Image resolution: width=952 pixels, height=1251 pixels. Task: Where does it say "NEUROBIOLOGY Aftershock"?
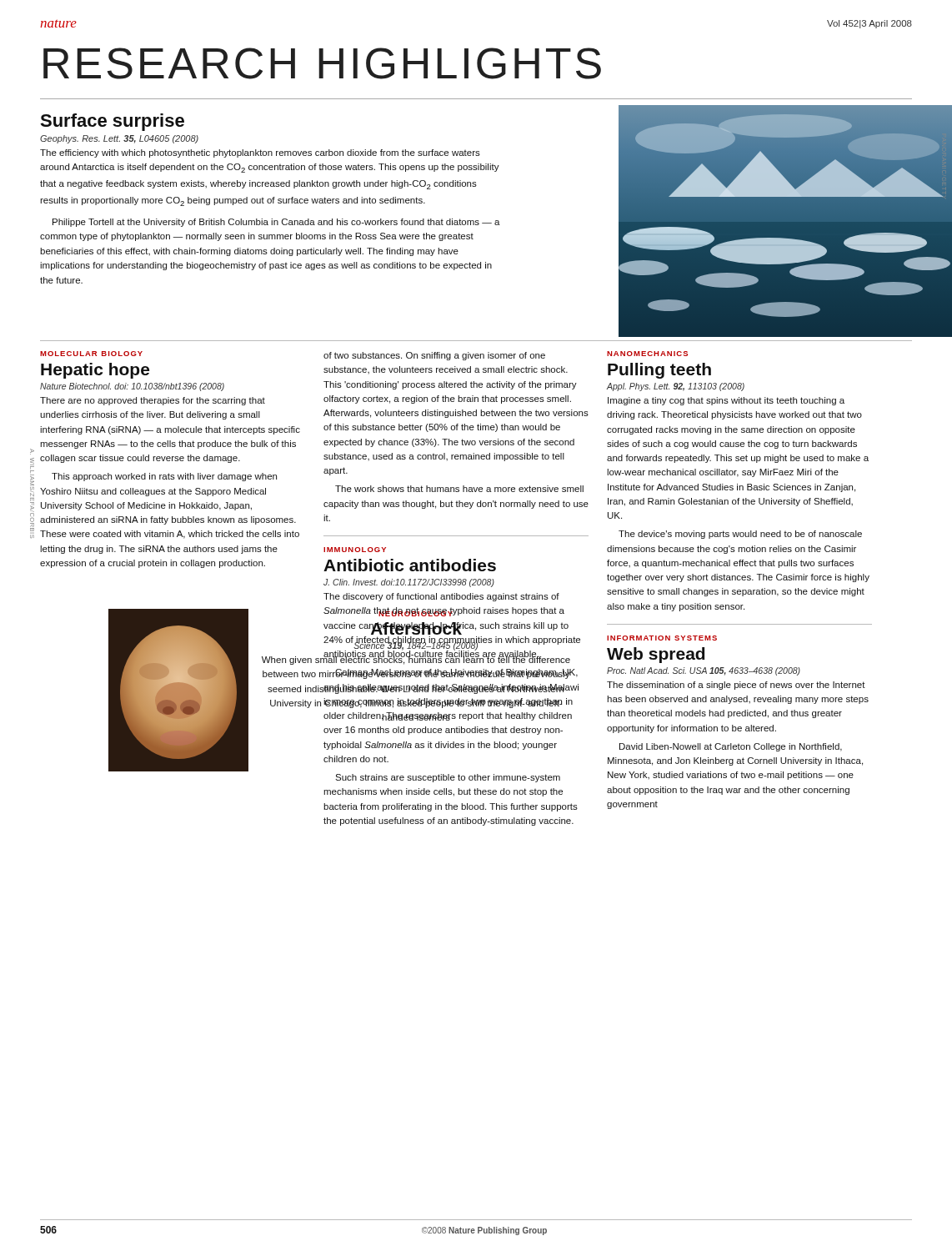click(342, 623)
